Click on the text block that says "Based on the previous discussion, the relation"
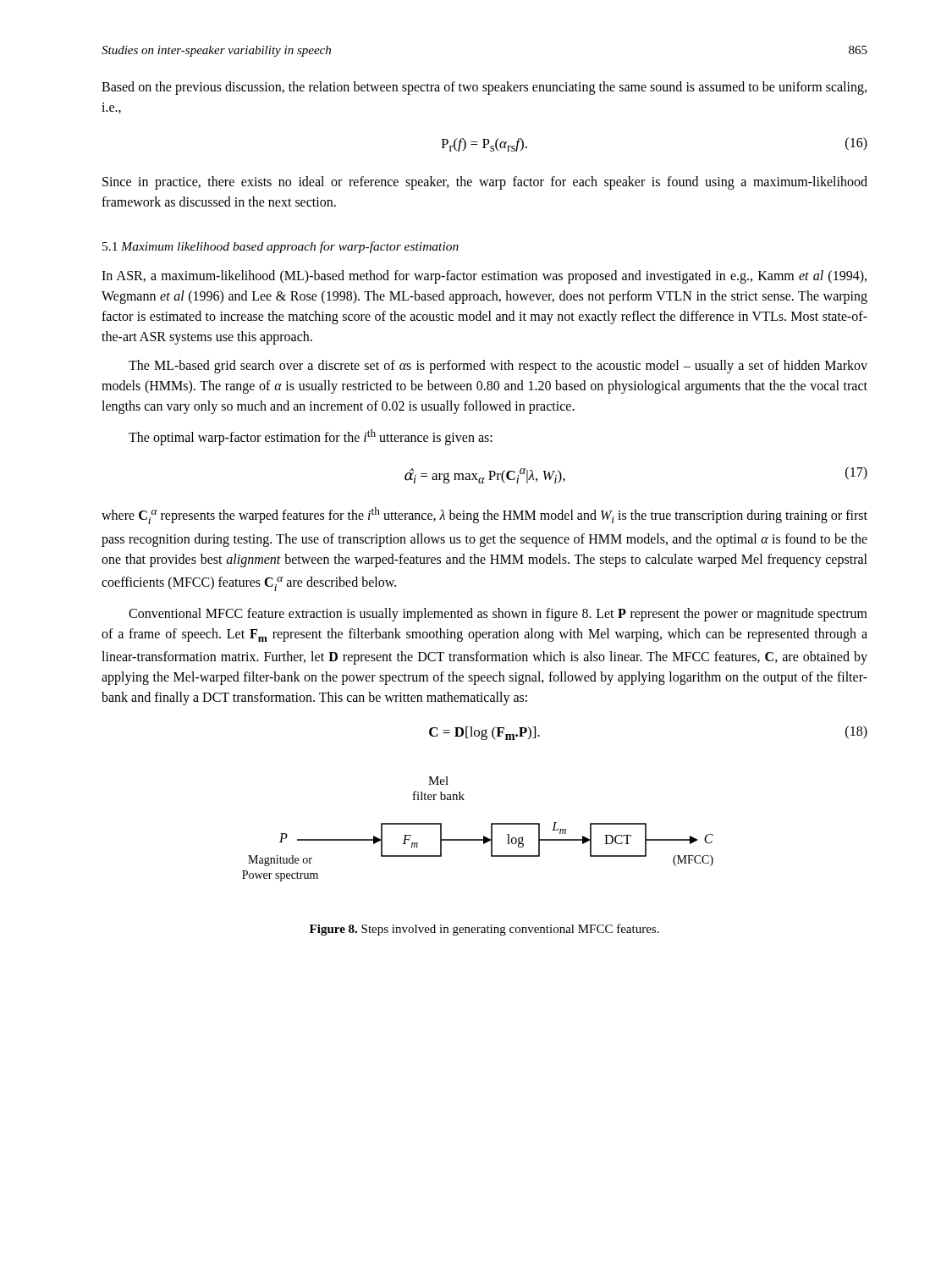 [484, 97]
